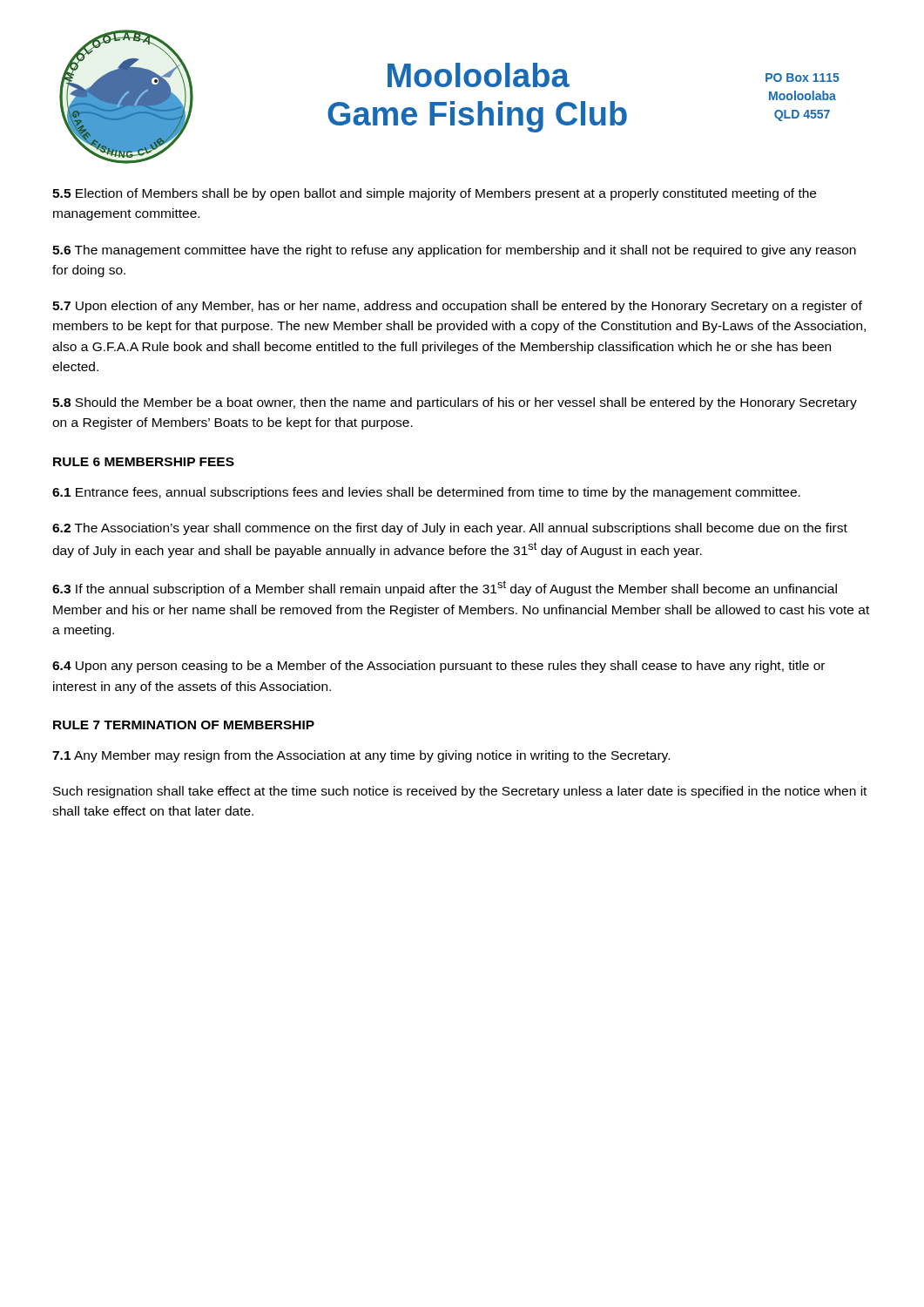The height and width of the screenshot is (1307, 924).
Task: Select the block starting "Such resignation shall take effect at"
Action: [x=460, y=801]
